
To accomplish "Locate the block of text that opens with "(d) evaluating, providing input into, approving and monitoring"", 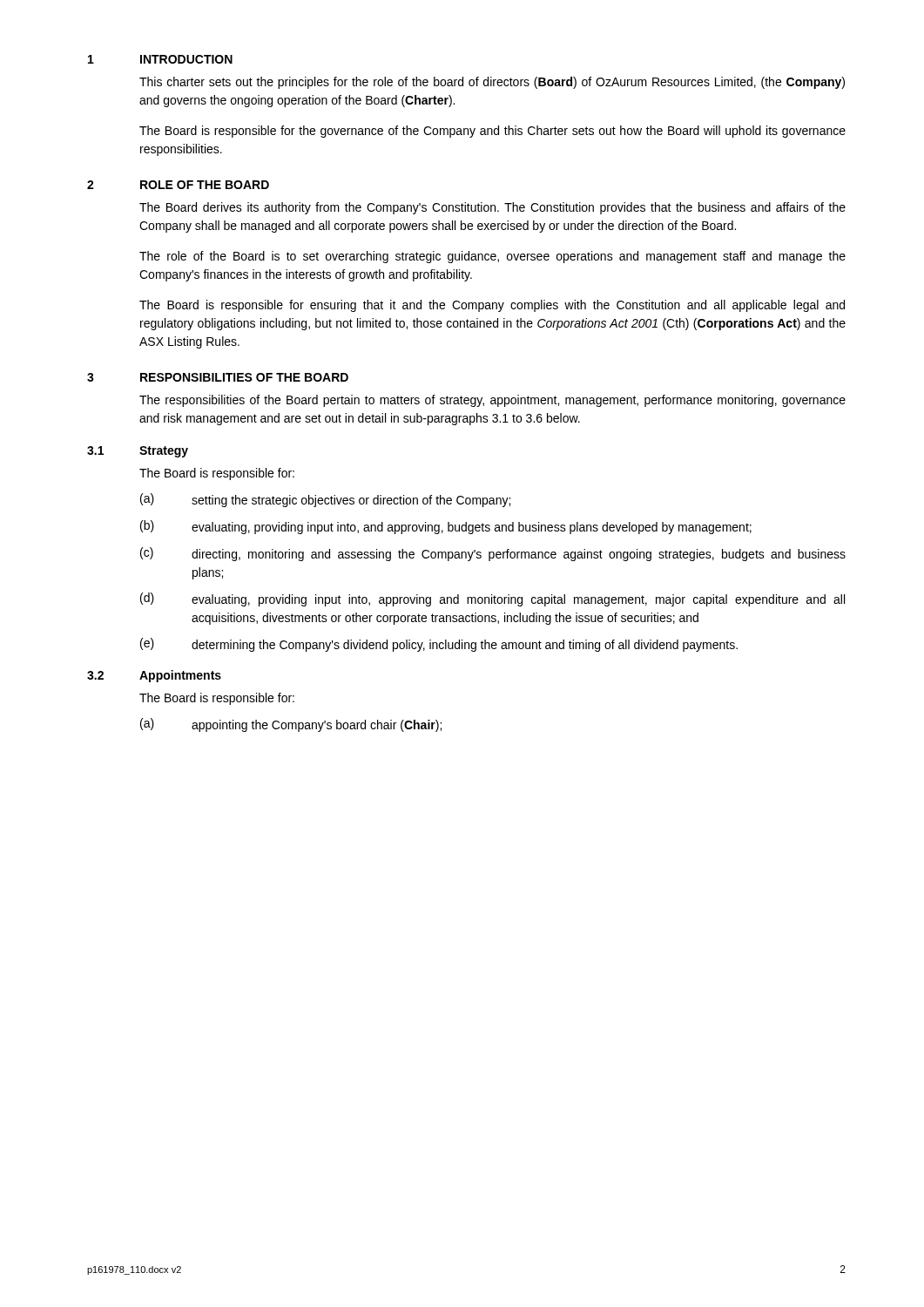I will tap(492, 609).
